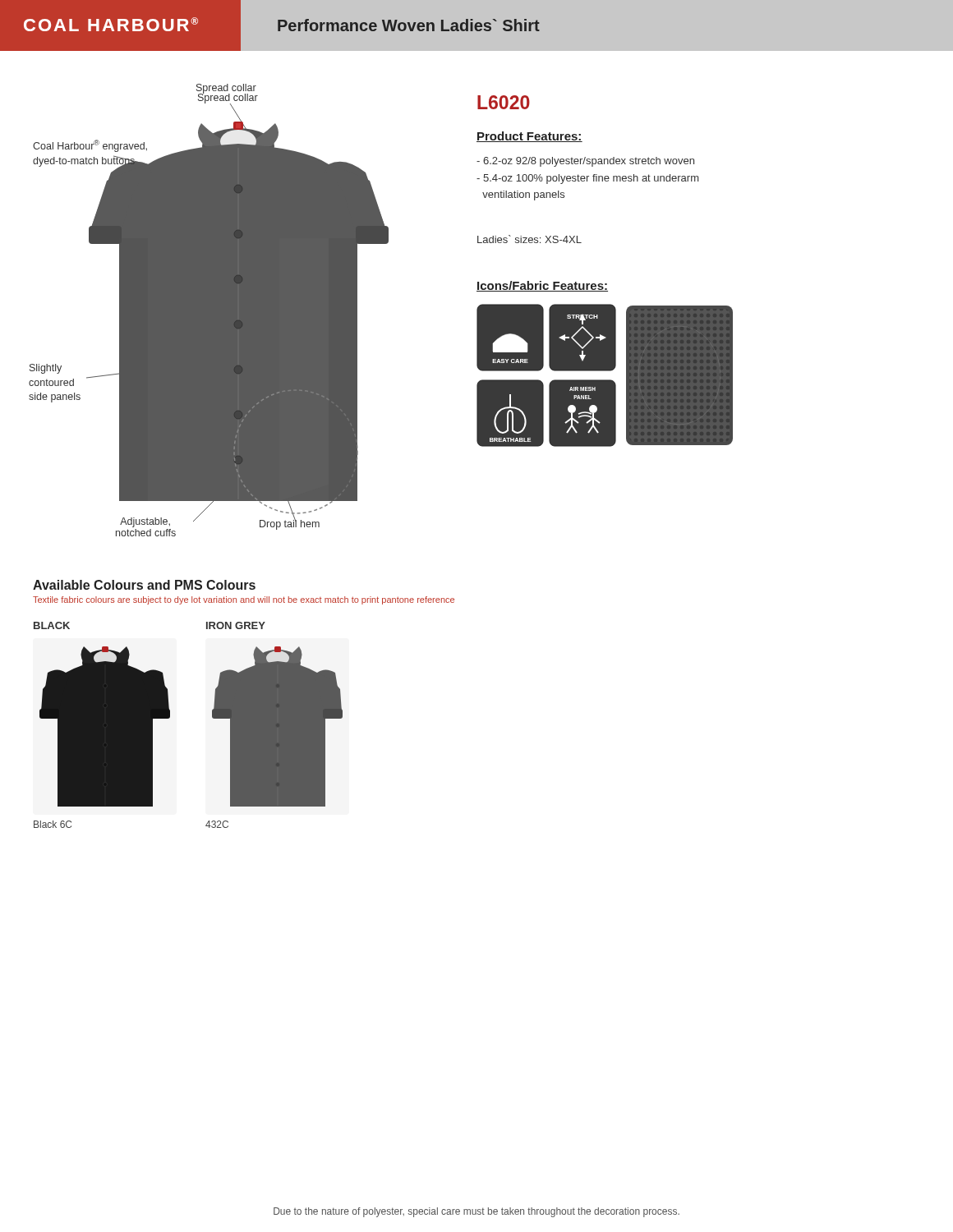The image size is (953, 1232).
Task: Locate the text that says "Ladies` sizes: XS-4XL"
Action: tap(529, 240)
